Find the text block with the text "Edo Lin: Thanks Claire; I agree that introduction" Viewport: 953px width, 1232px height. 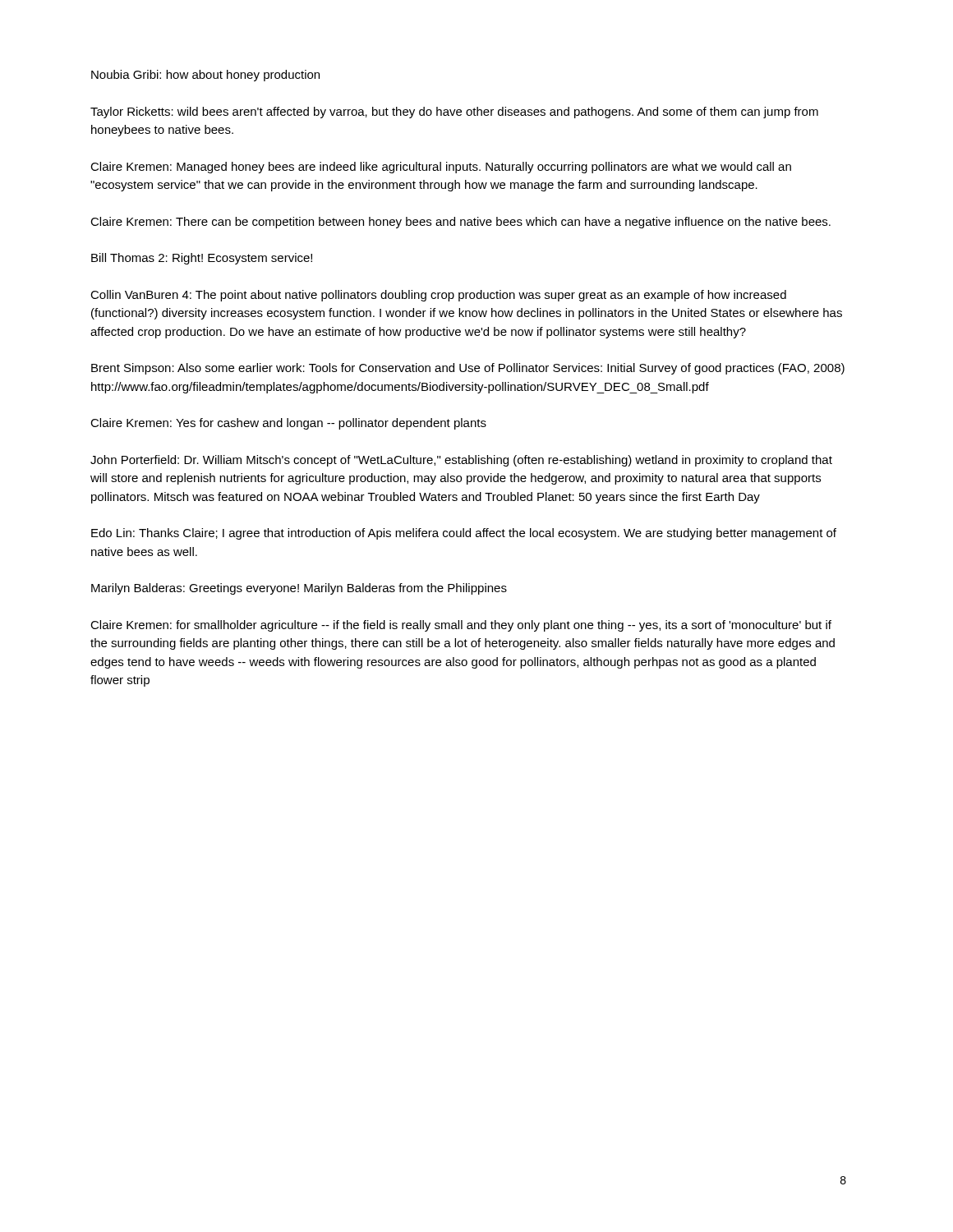[463, 542]
